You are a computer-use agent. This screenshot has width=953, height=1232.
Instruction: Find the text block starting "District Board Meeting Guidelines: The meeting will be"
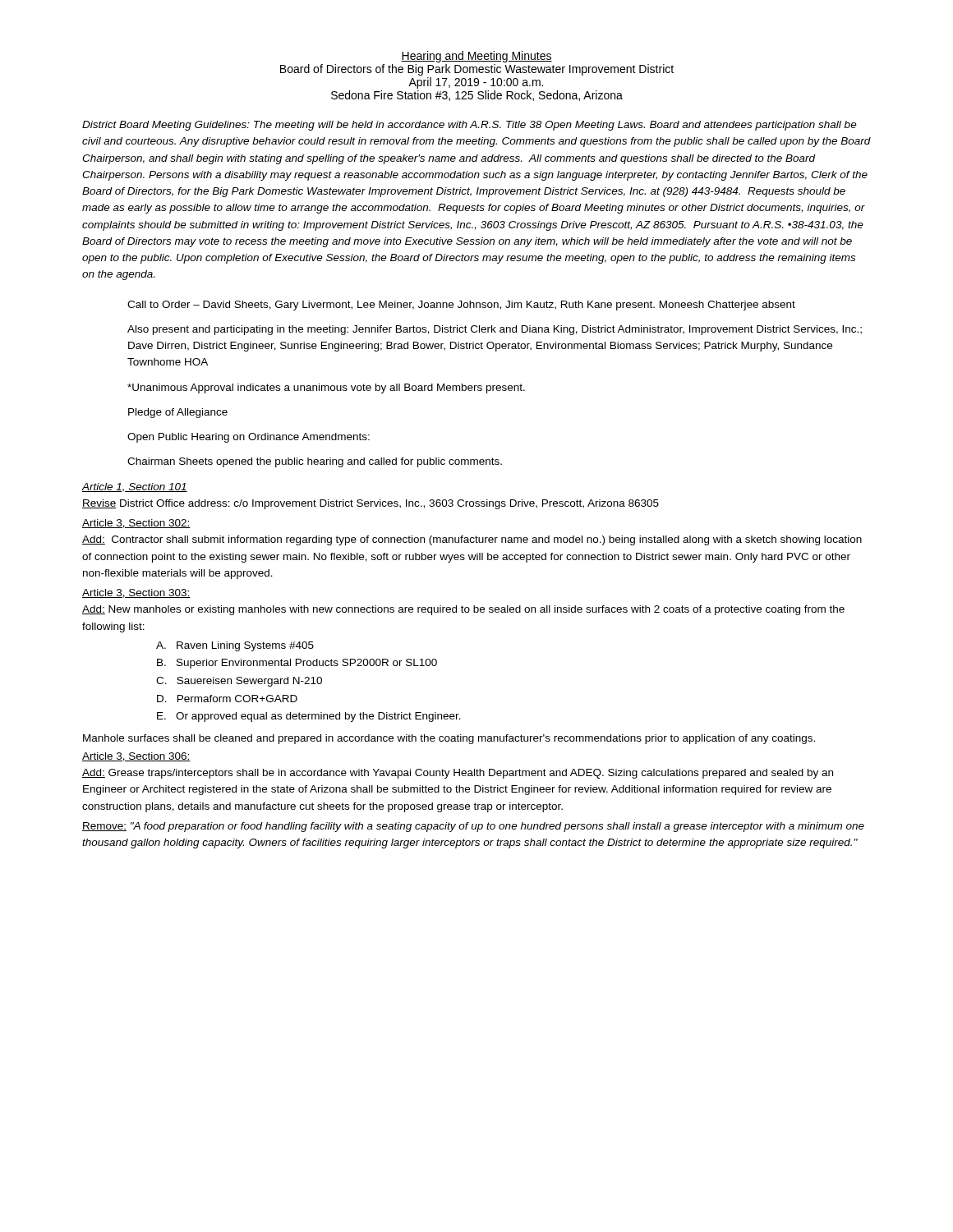[476, 199]
